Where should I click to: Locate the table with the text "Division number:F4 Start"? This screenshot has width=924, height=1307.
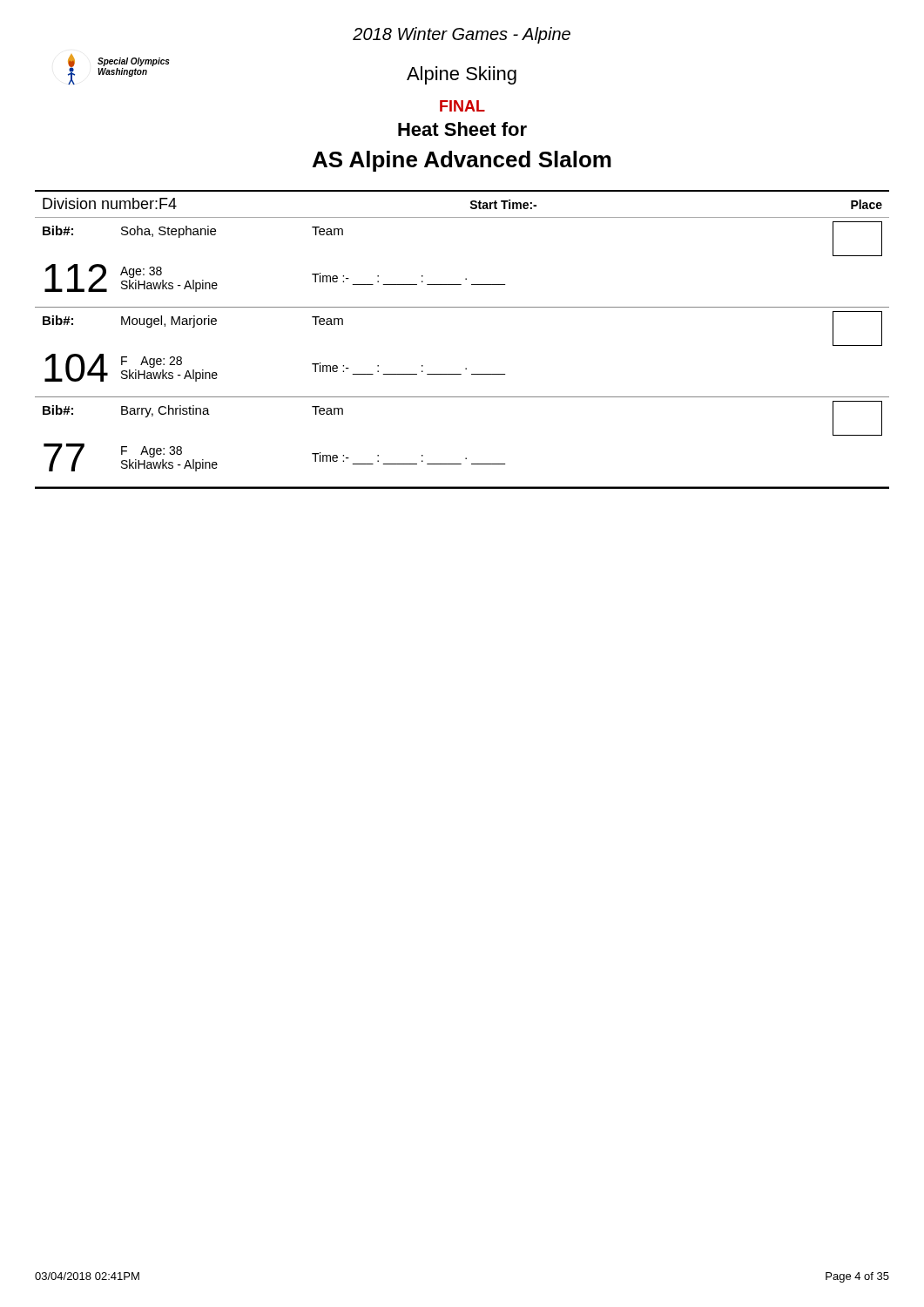(x=462, y=339)
